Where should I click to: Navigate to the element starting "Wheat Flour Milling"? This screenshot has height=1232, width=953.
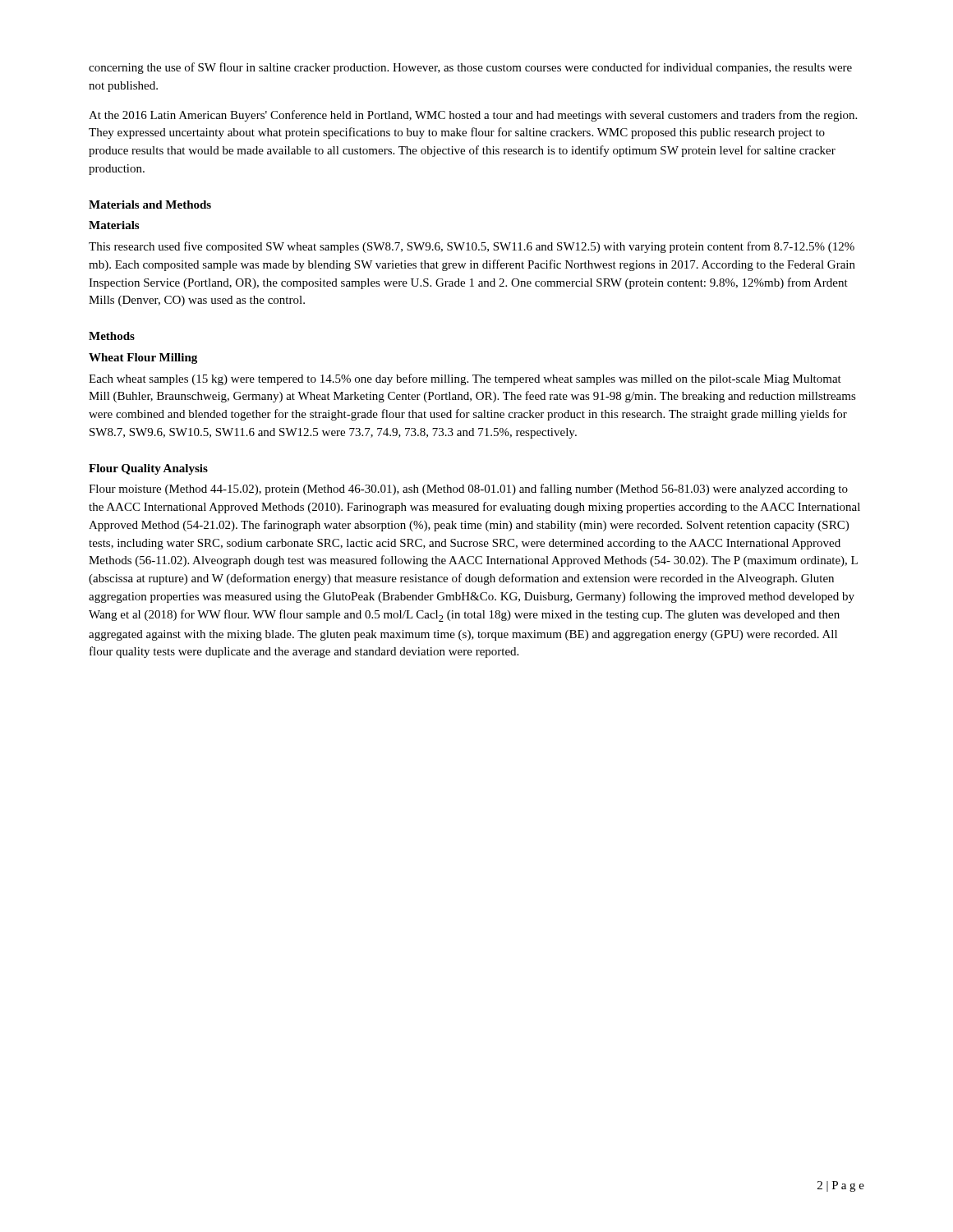[143, 357]
